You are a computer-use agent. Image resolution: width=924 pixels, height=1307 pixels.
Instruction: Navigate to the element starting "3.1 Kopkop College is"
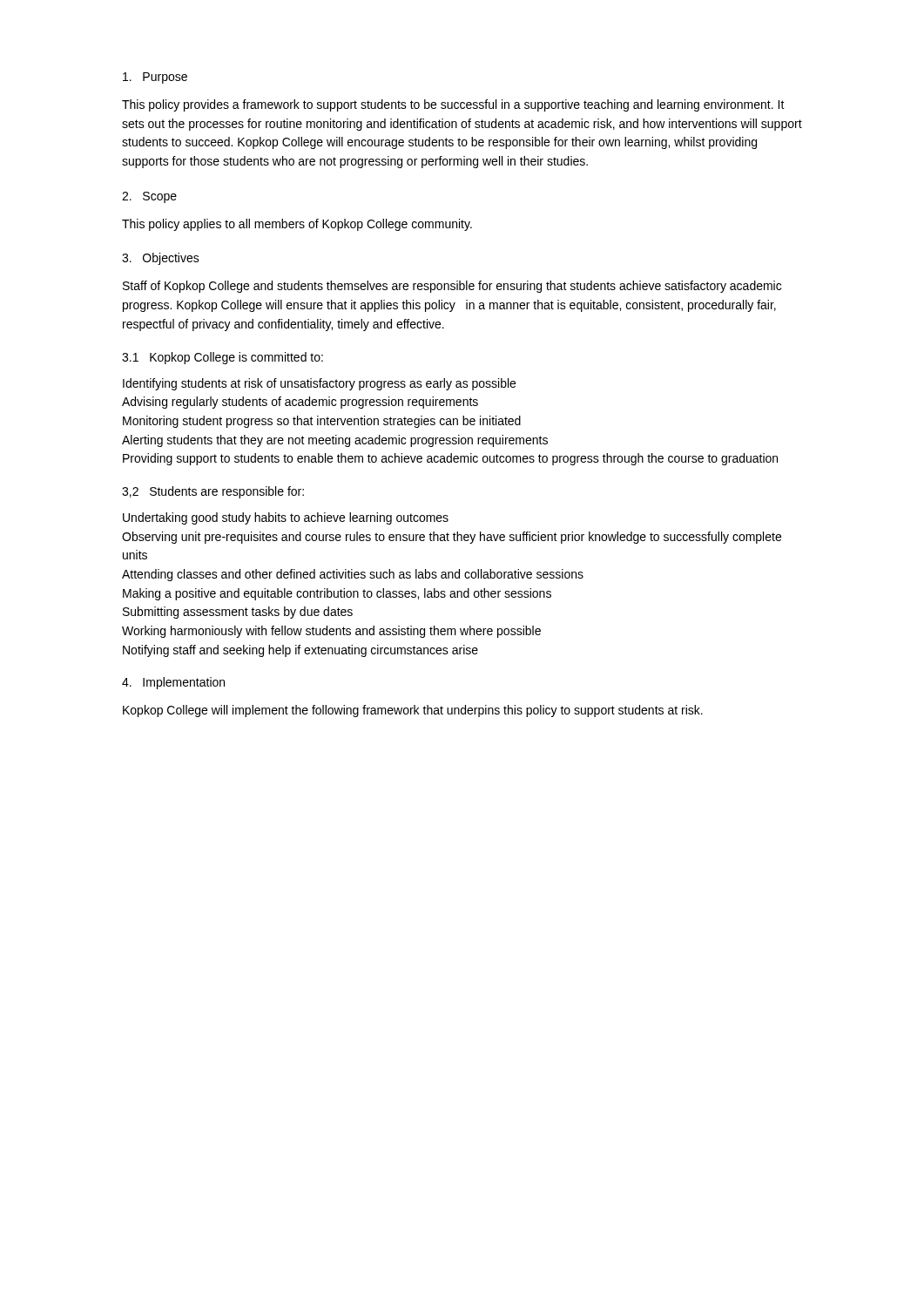pyautogui.click(x=223, y=357)
